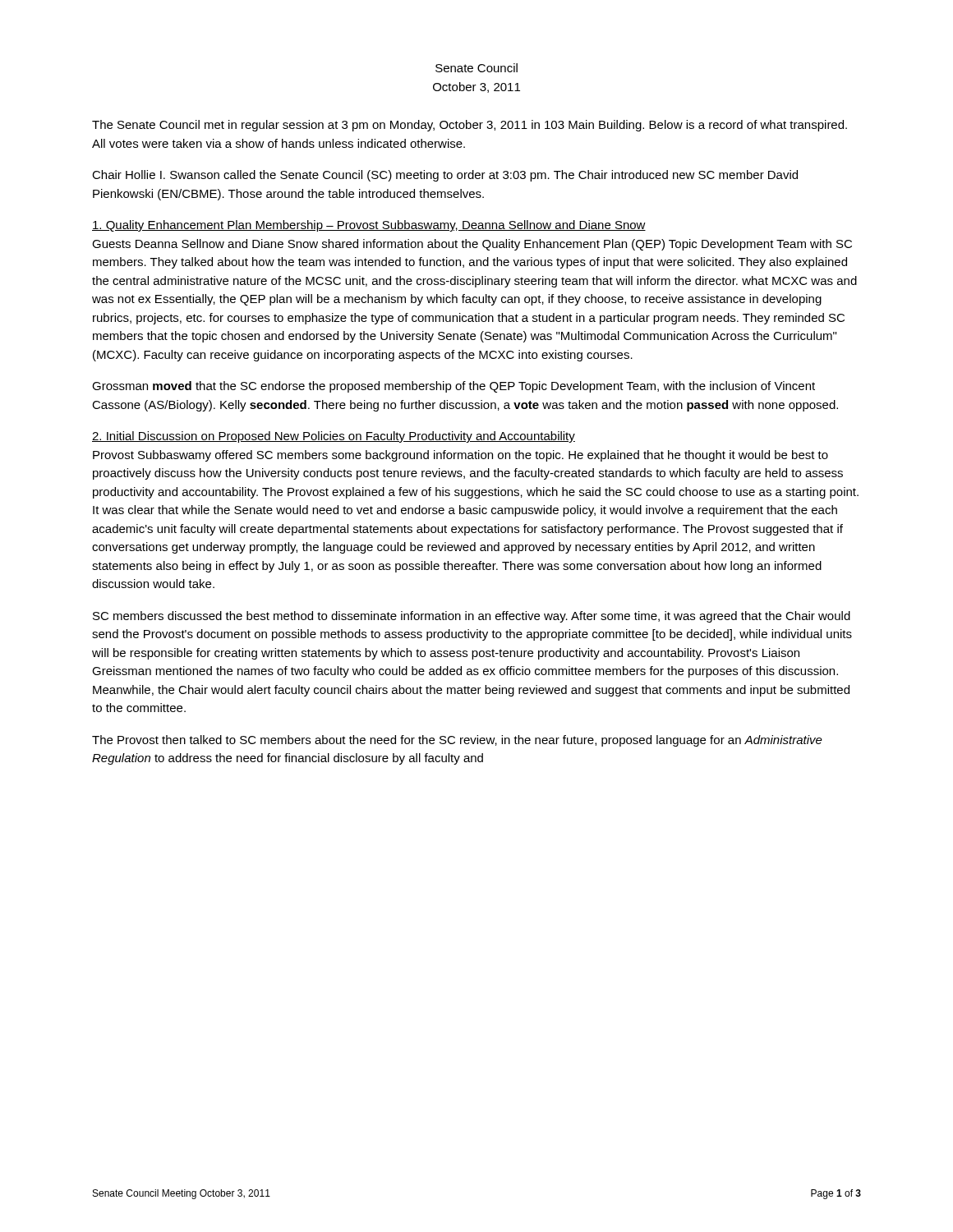Find the text block containing "Grossman moved that the SC endorse the"
This screenshot has width=953, height=1232.
click(x=466, y=395)
